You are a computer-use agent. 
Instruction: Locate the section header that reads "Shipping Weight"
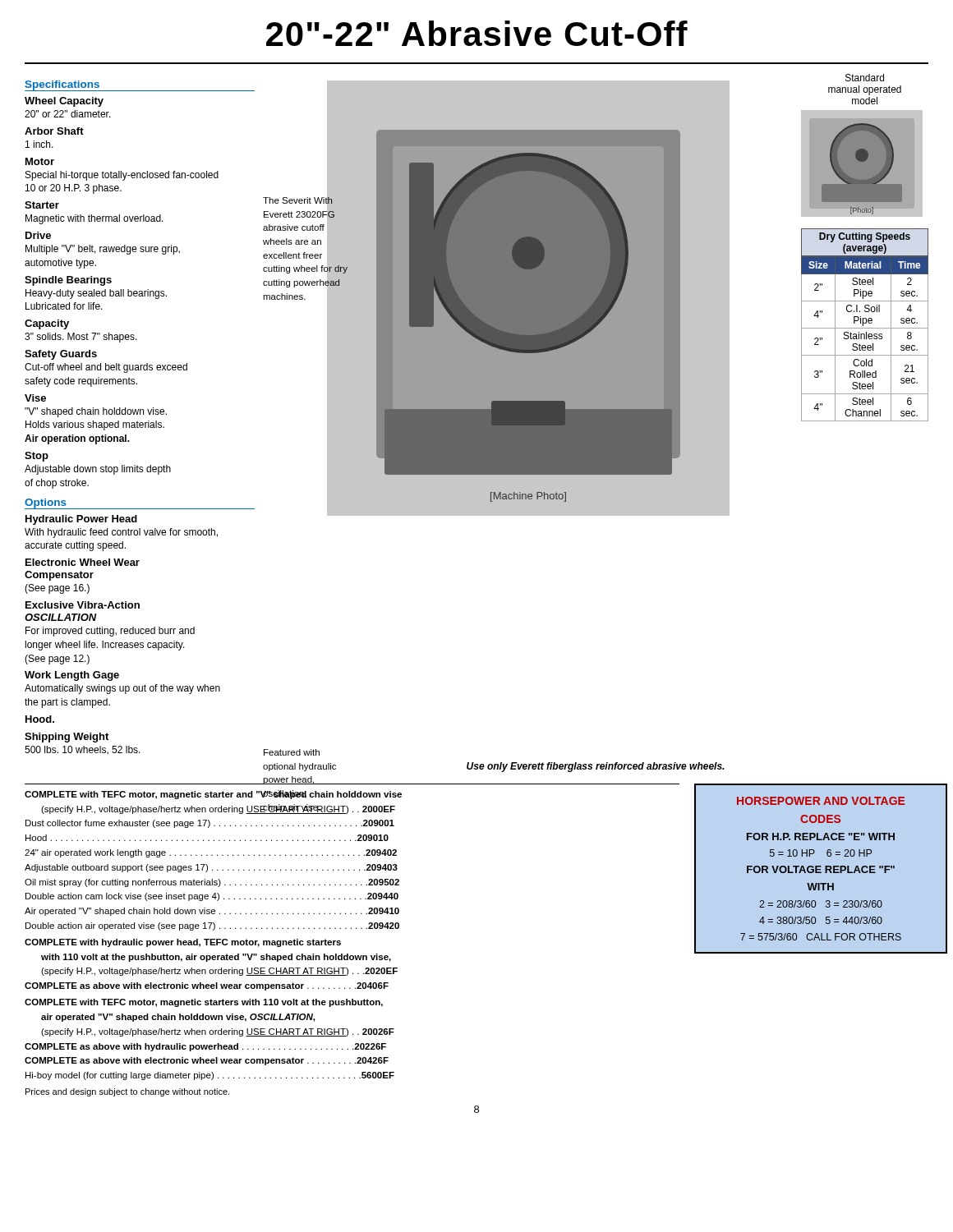click(x=140, y=736)
